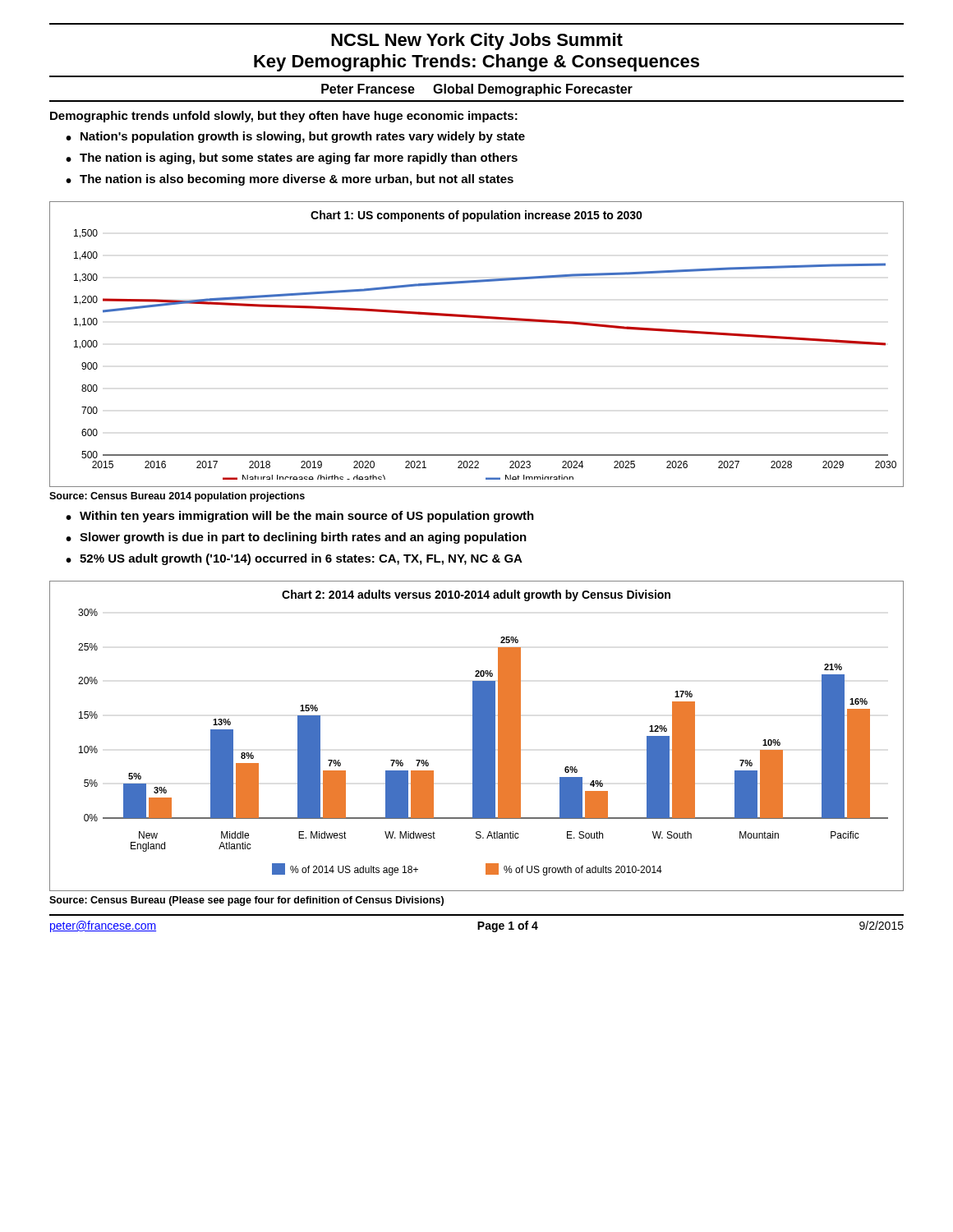Select the grouped bar chart

pyautogui.click(x=476, y=736)
